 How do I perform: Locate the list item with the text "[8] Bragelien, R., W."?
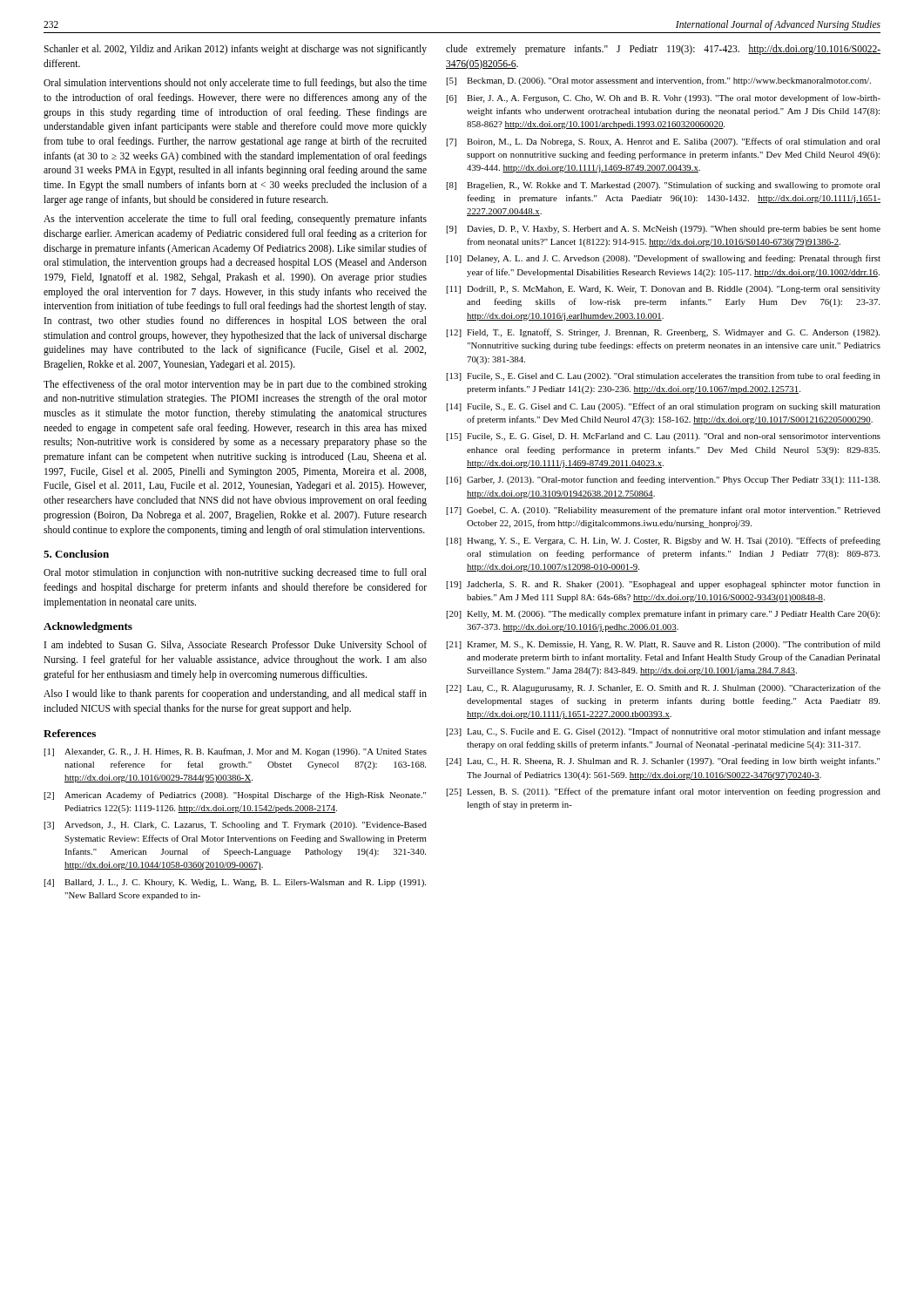[x=663, y=198]
